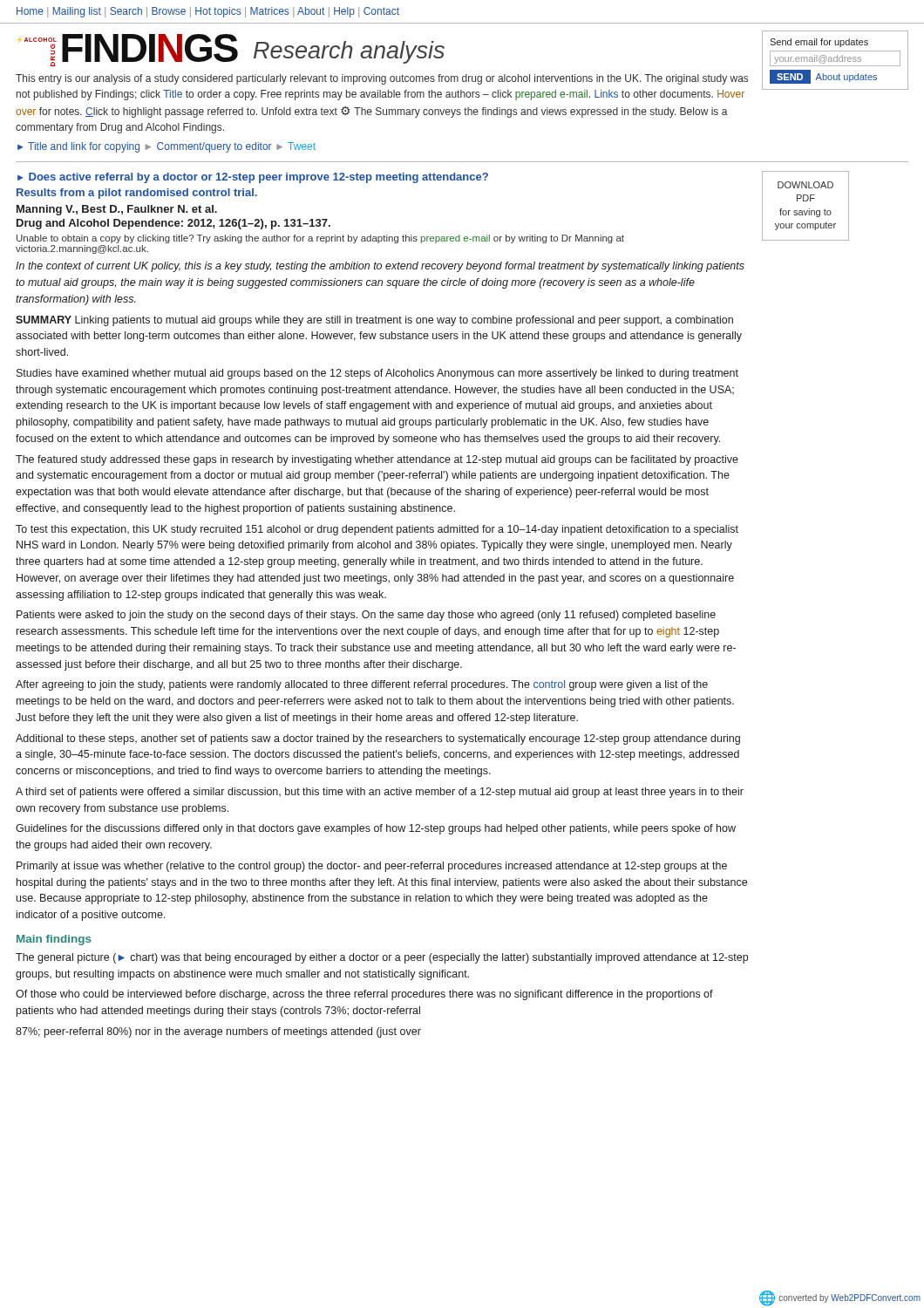
Task: Locate the block starting "DOWNLOAD PDFfor saving toyour computer"
Action: click(805, 205)
